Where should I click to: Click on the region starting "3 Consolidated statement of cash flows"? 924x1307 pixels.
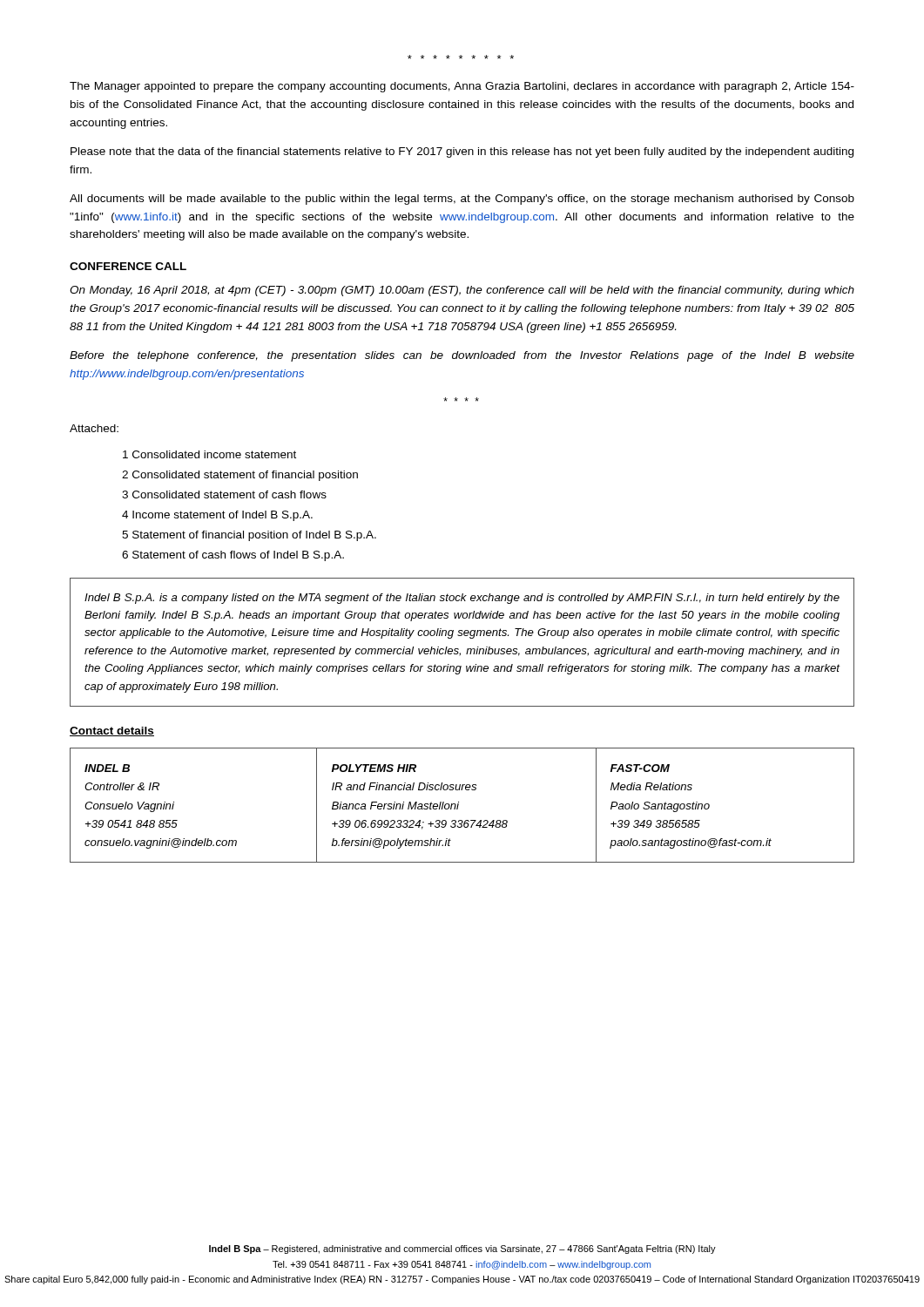click(x=224, y=494)
